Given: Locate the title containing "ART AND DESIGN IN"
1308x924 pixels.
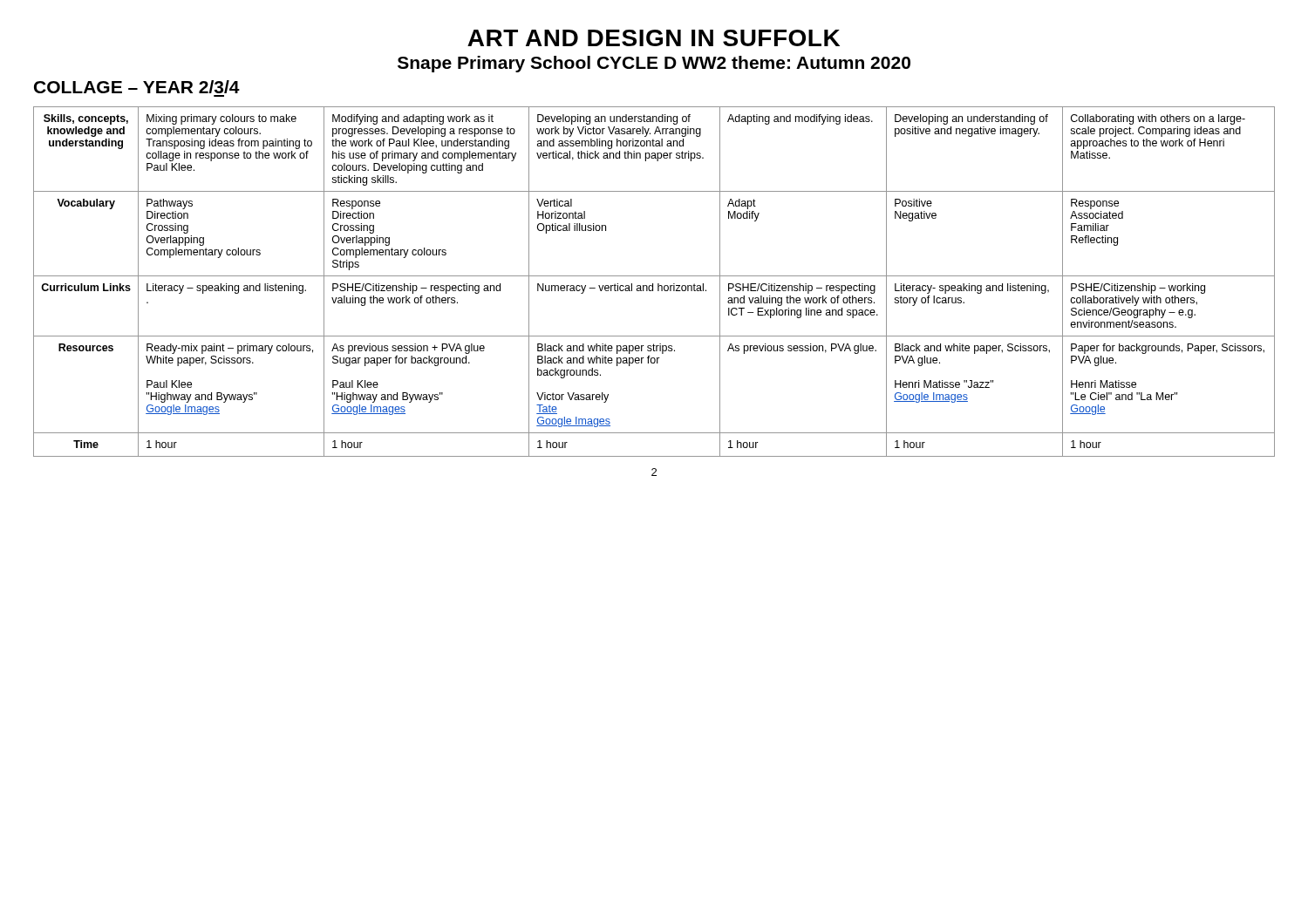Looking at the screenshot, I should 654,49.
